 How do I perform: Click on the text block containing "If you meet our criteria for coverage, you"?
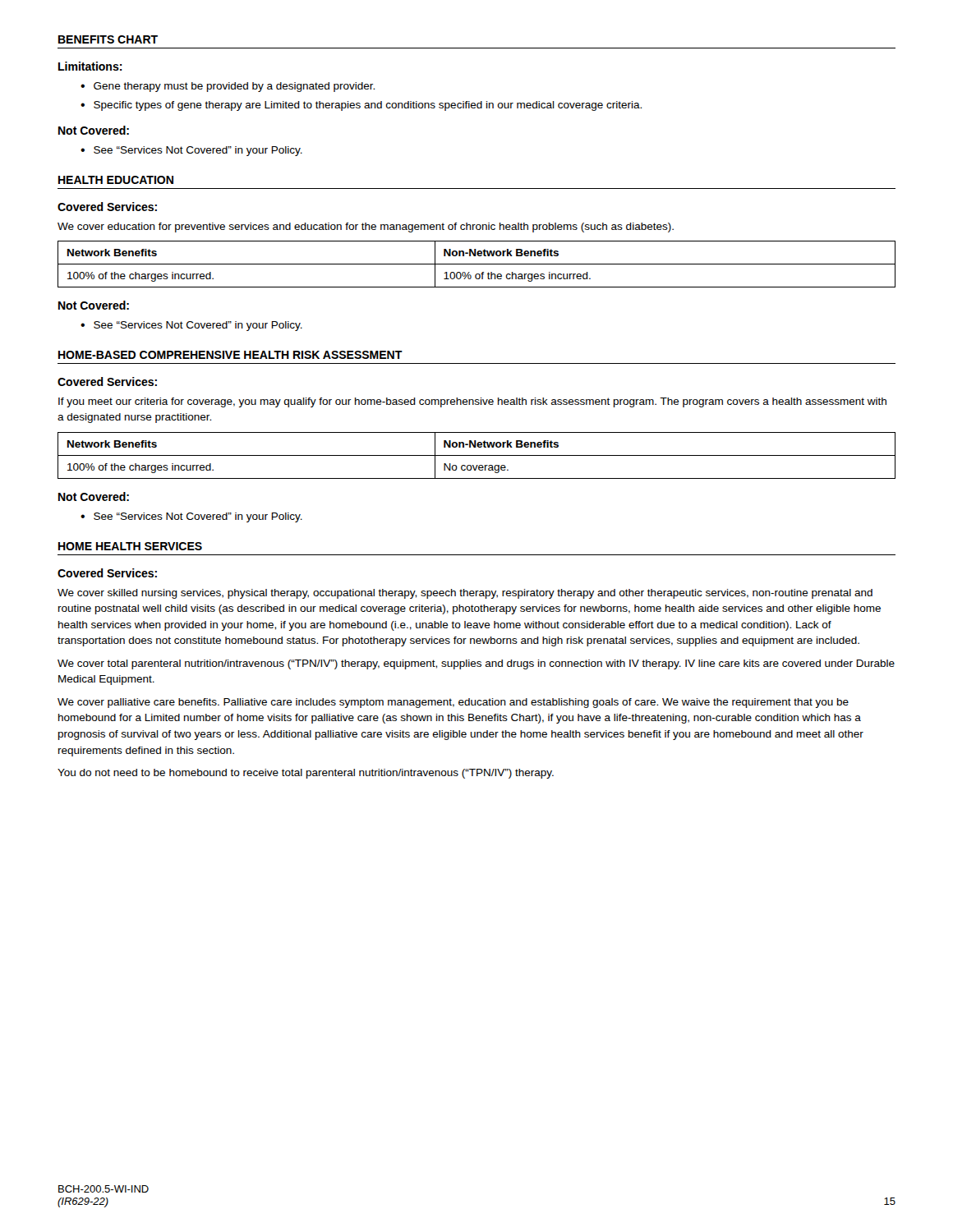click(472, 409)
